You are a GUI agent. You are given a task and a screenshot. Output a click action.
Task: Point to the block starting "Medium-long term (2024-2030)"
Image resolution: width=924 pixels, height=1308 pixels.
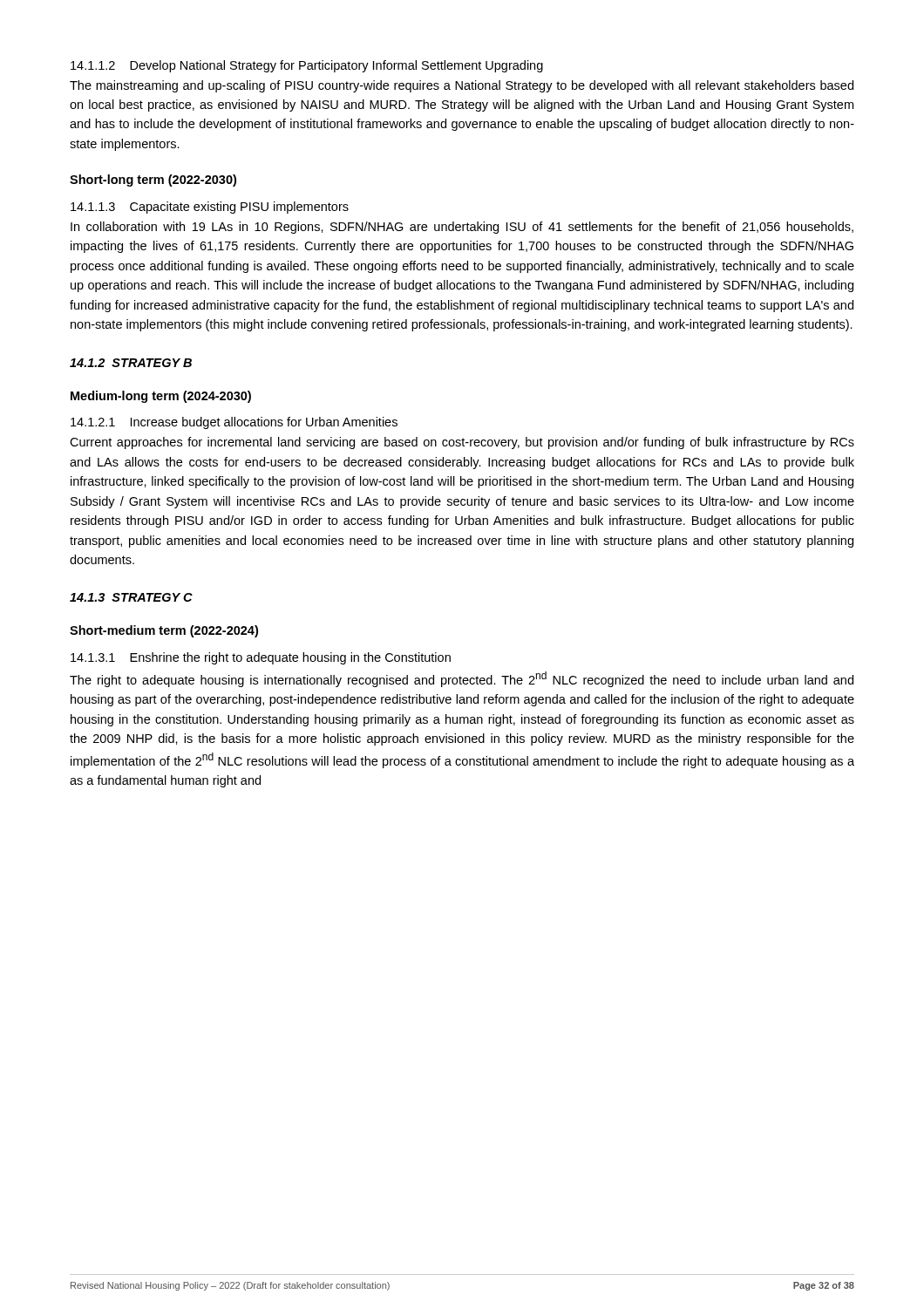[x=161, y=397]
